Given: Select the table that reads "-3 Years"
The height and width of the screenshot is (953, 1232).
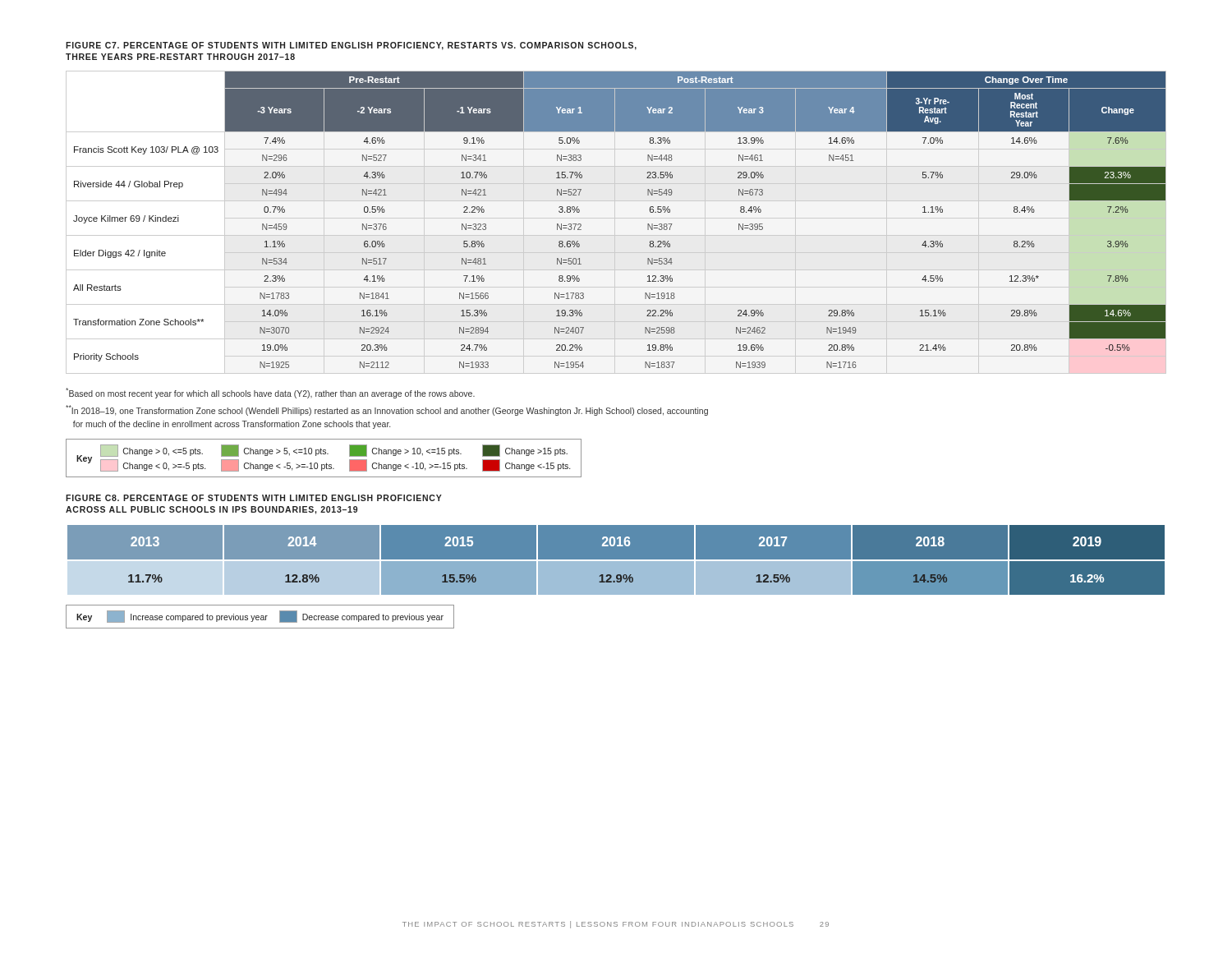Looking at the screenshot, I should coord(616,222).
